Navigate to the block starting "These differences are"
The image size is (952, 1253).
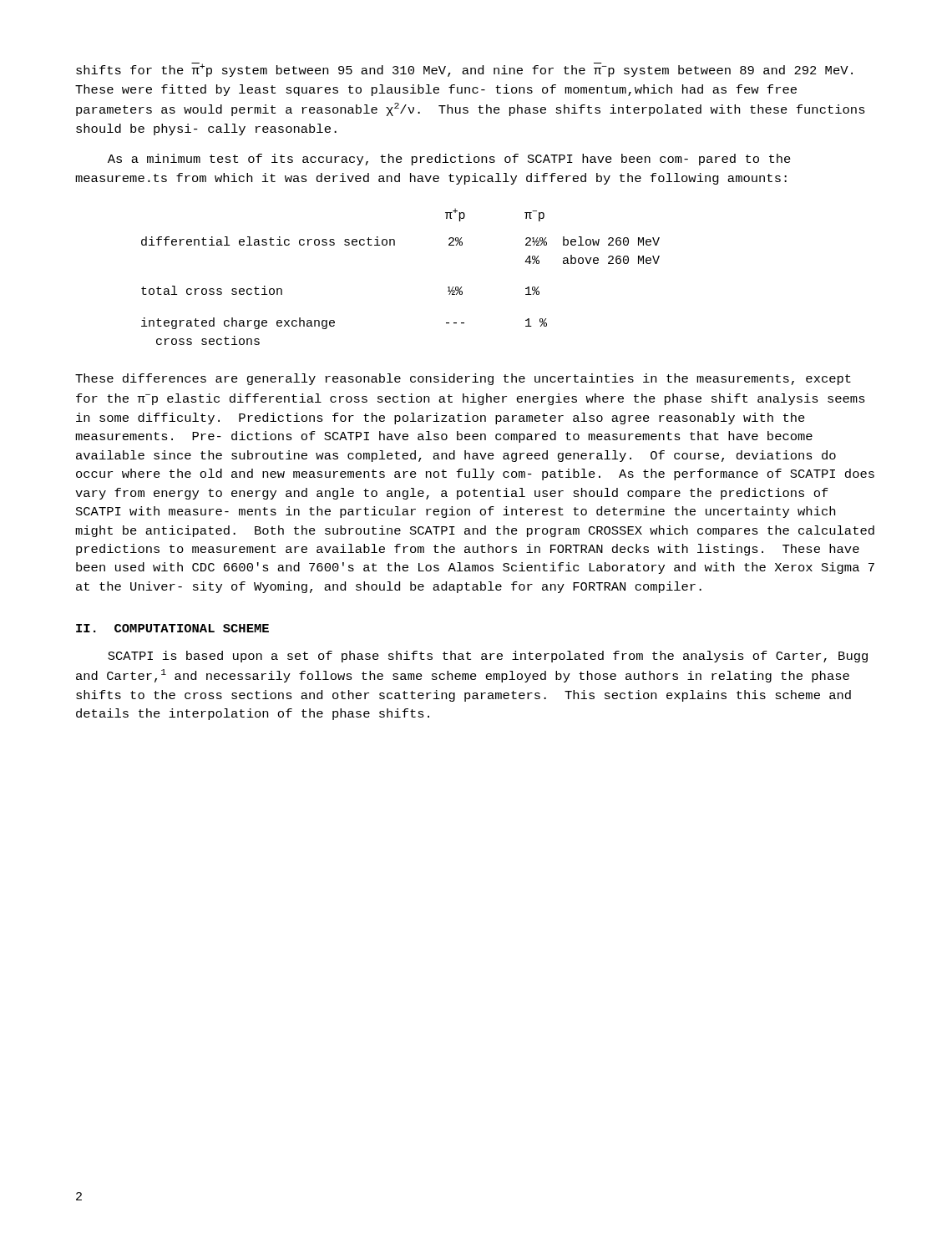pyautogui.click(x=475, y=483)
